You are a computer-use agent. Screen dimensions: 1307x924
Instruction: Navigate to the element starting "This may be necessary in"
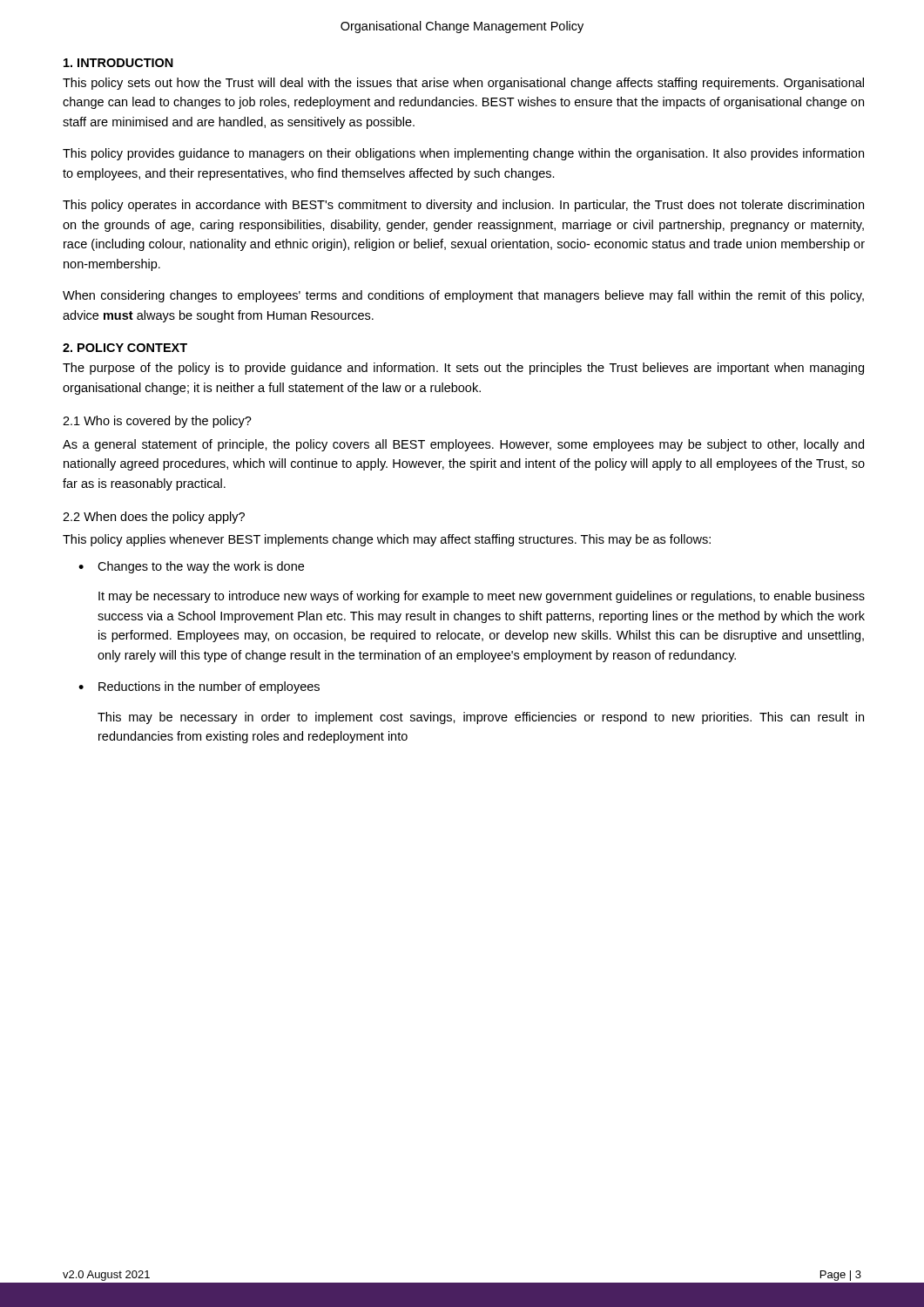(x=481, y=726)
